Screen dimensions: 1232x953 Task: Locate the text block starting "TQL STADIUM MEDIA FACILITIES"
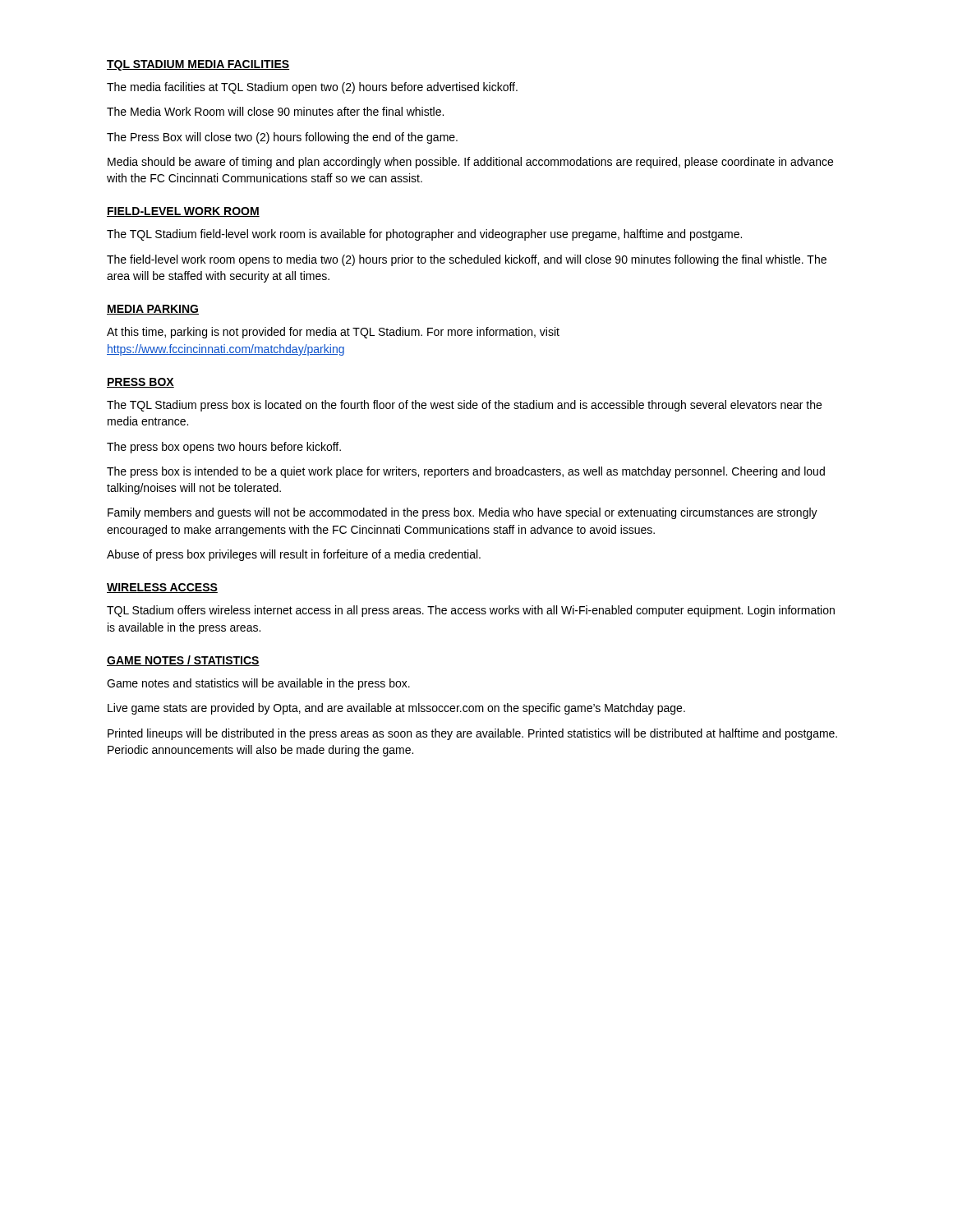[198, 64]
